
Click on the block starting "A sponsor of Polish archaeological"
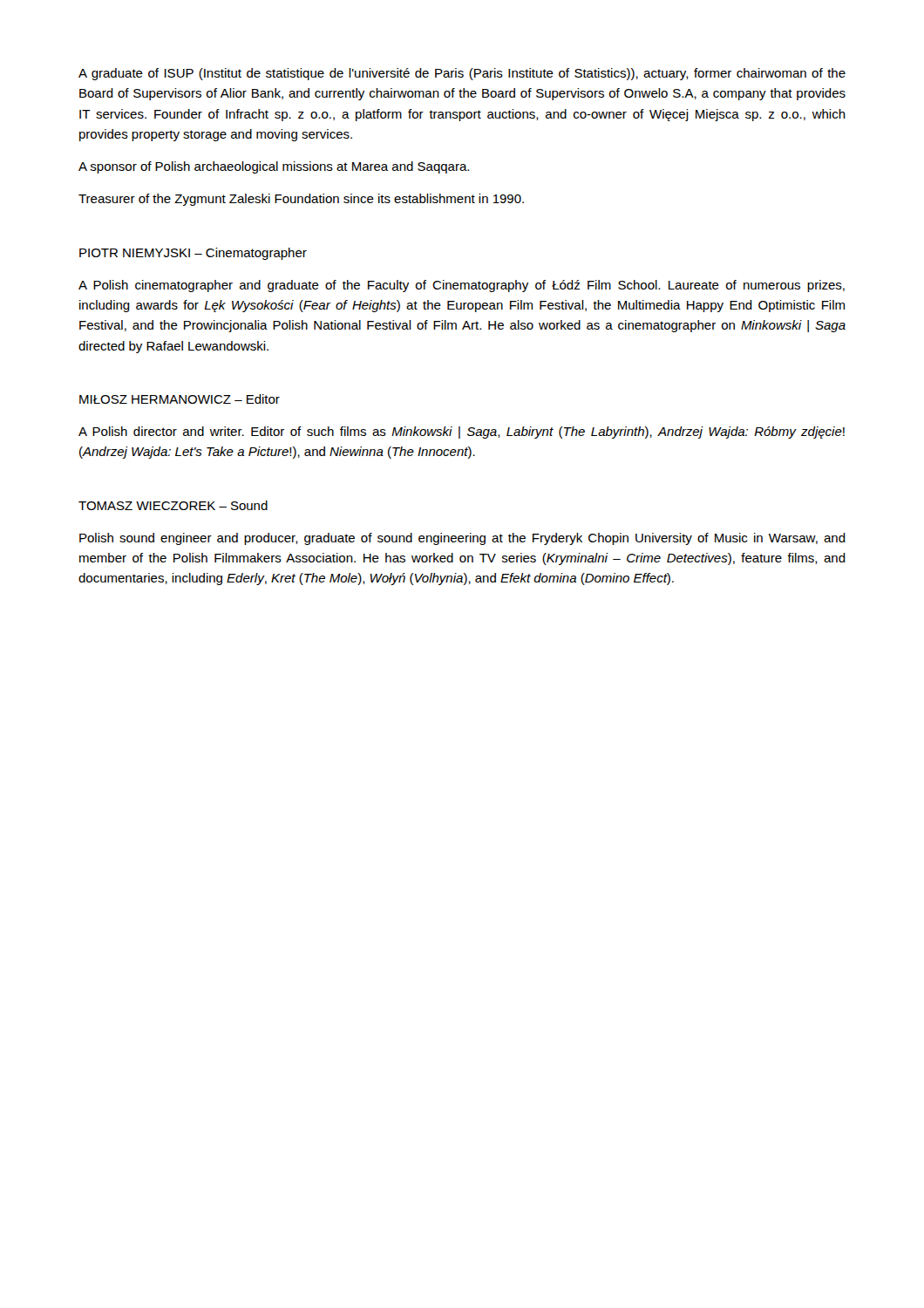pyautogui.click(x=274, y=166)
